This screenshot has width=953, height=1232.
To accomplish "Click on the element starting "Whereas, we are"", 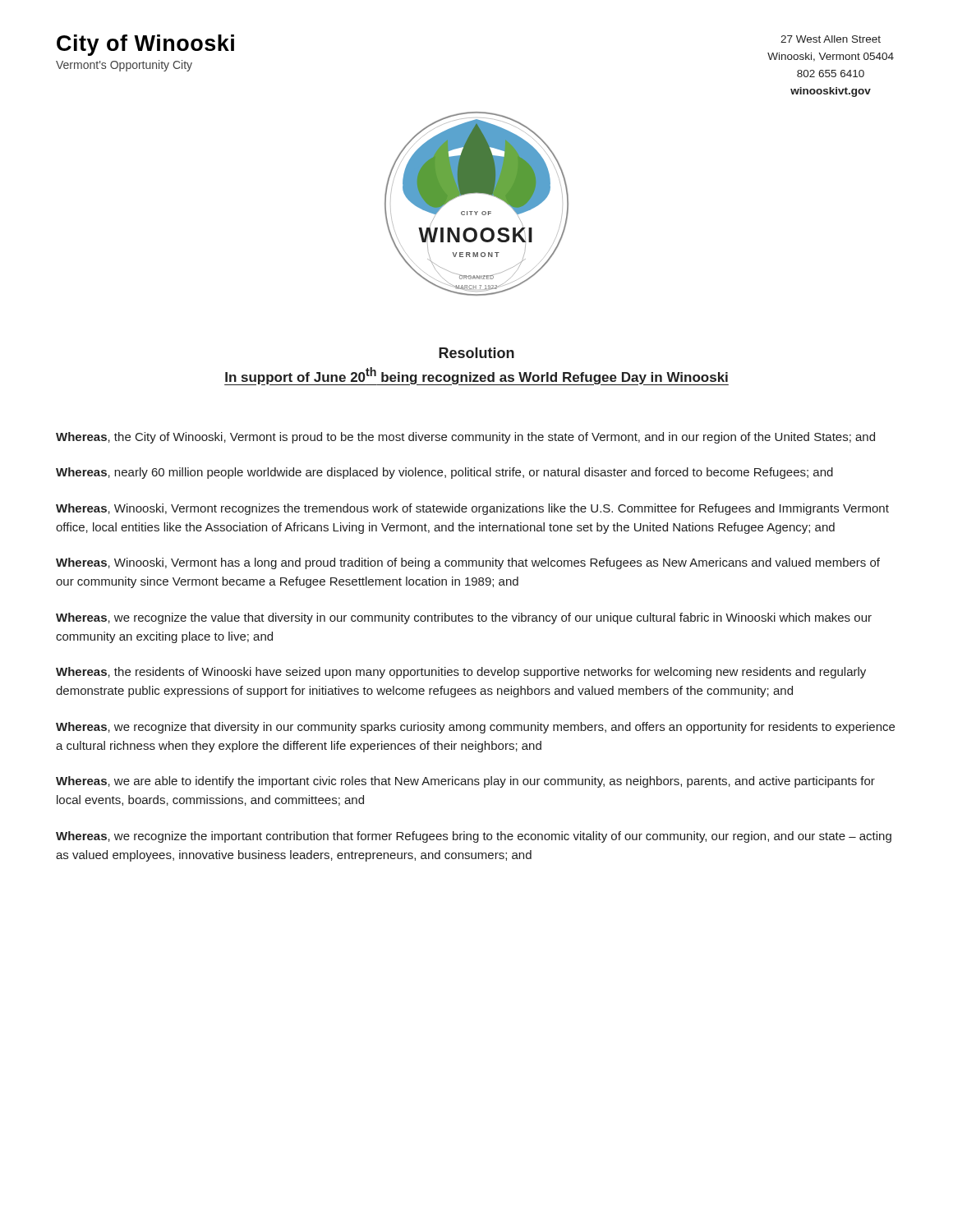I will pos(465,790).
